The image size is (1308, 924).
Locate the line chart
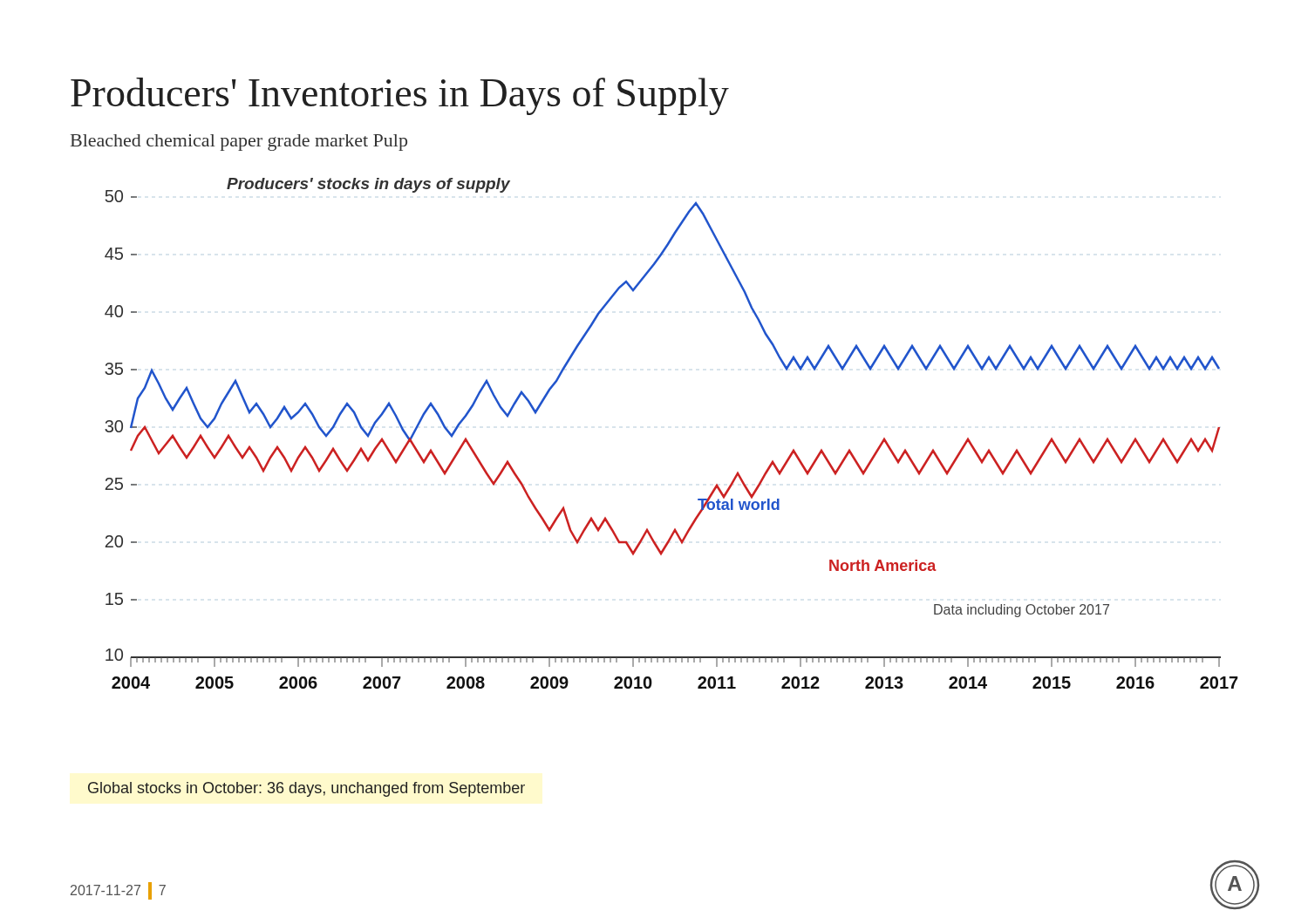(x=654, y=466)
